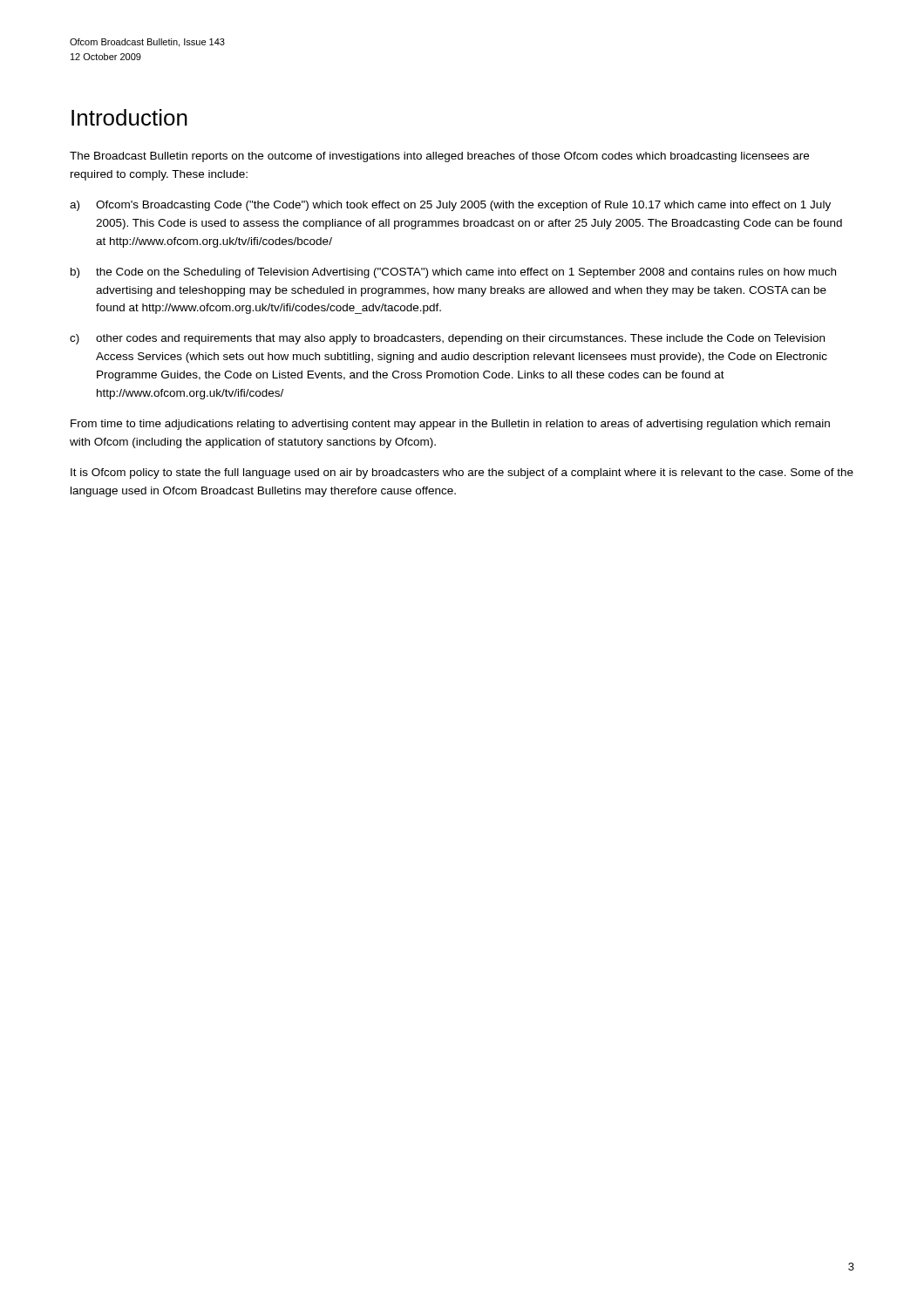The height and width of the screenshot is (1308, 924).
Task: Point to the text starting "a) Ofcom's Broadcasting Code ("the Code") which took"
Action: click(x=462, y=223)
